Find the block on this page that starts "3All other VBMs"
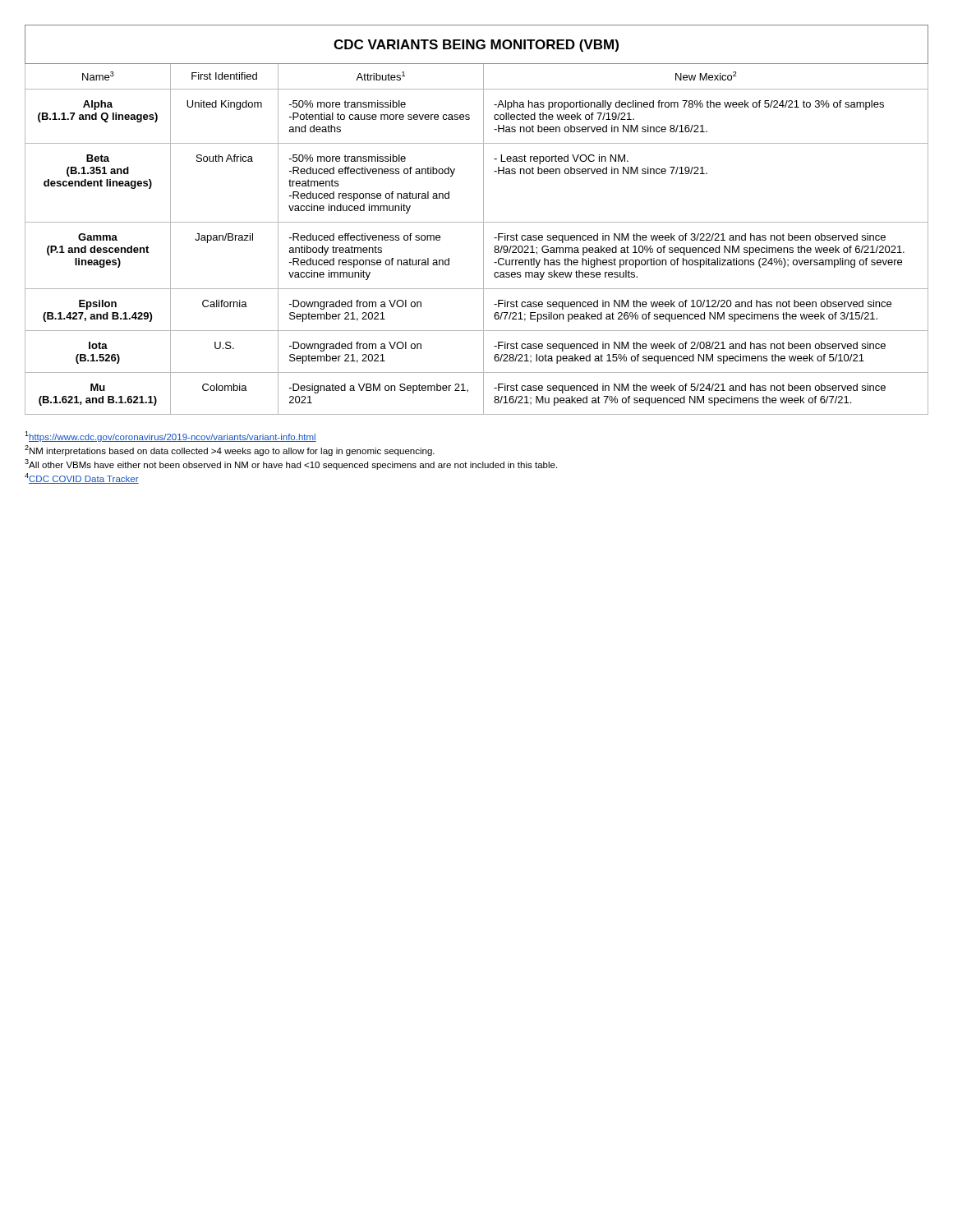Viewport: 953px width, 1232px height. pos(291,464)
